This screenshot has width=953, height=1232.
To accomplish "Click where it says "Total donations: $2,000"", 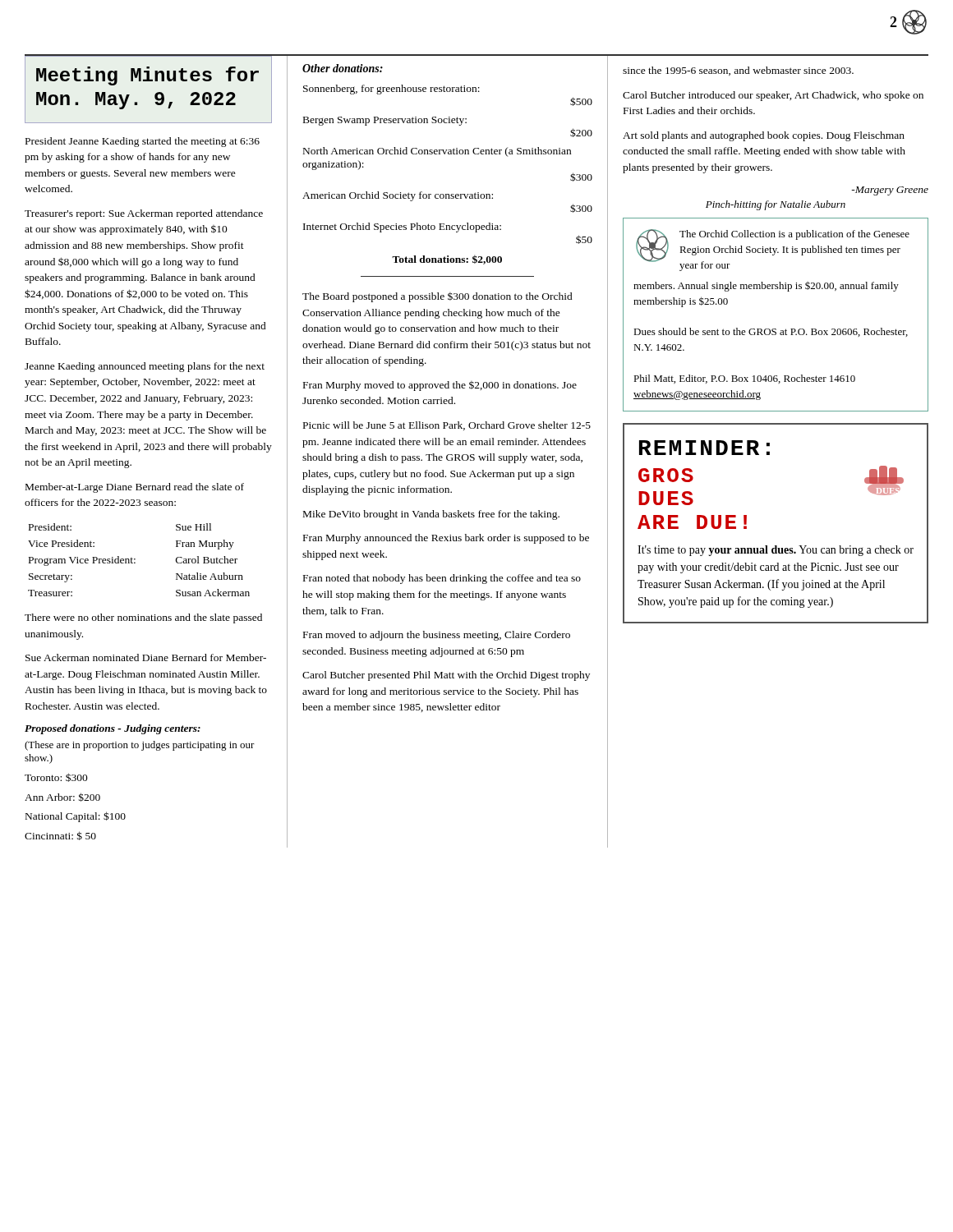I will pos(447,259).
